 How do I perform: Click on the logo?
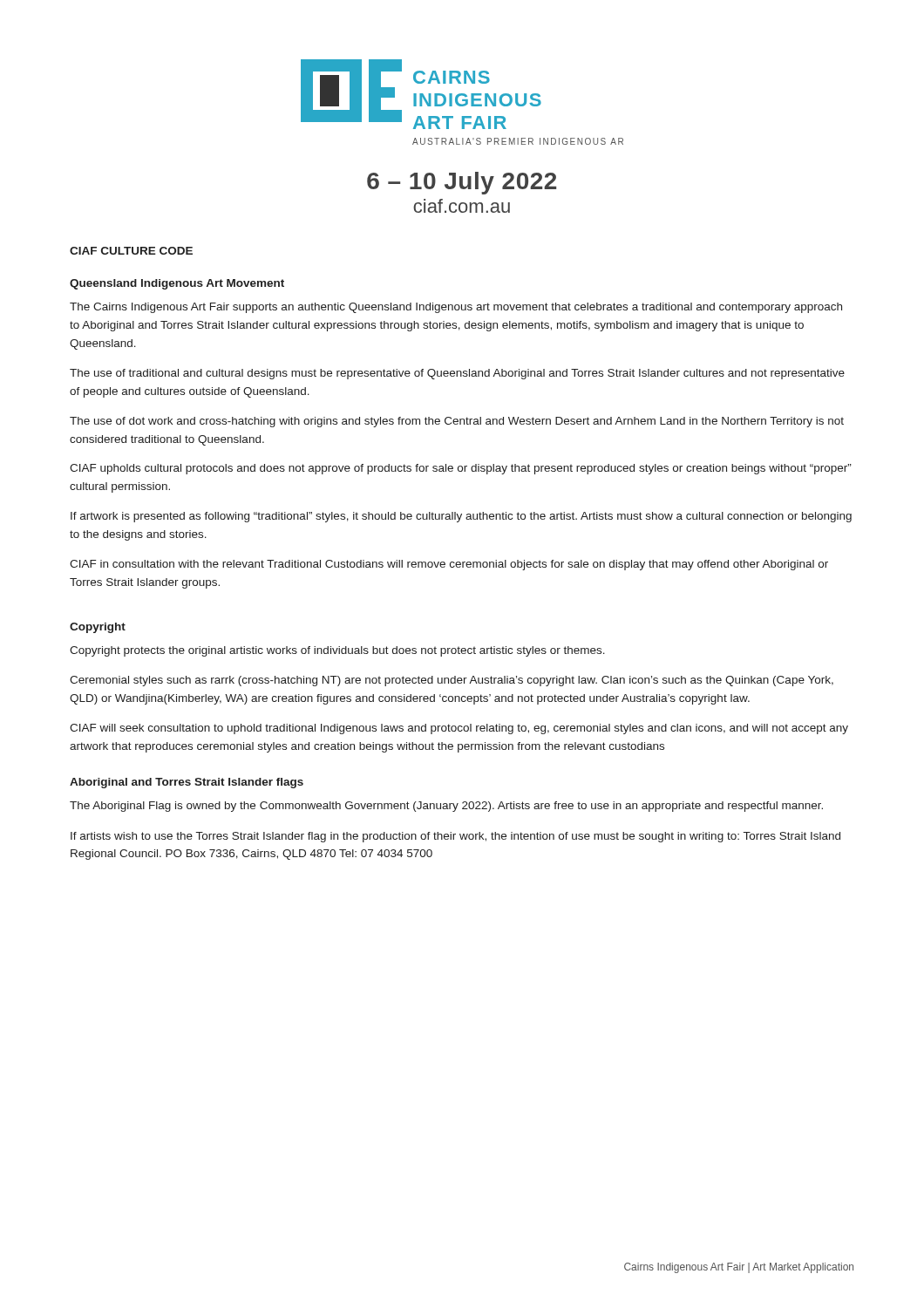tap(462, 135)
